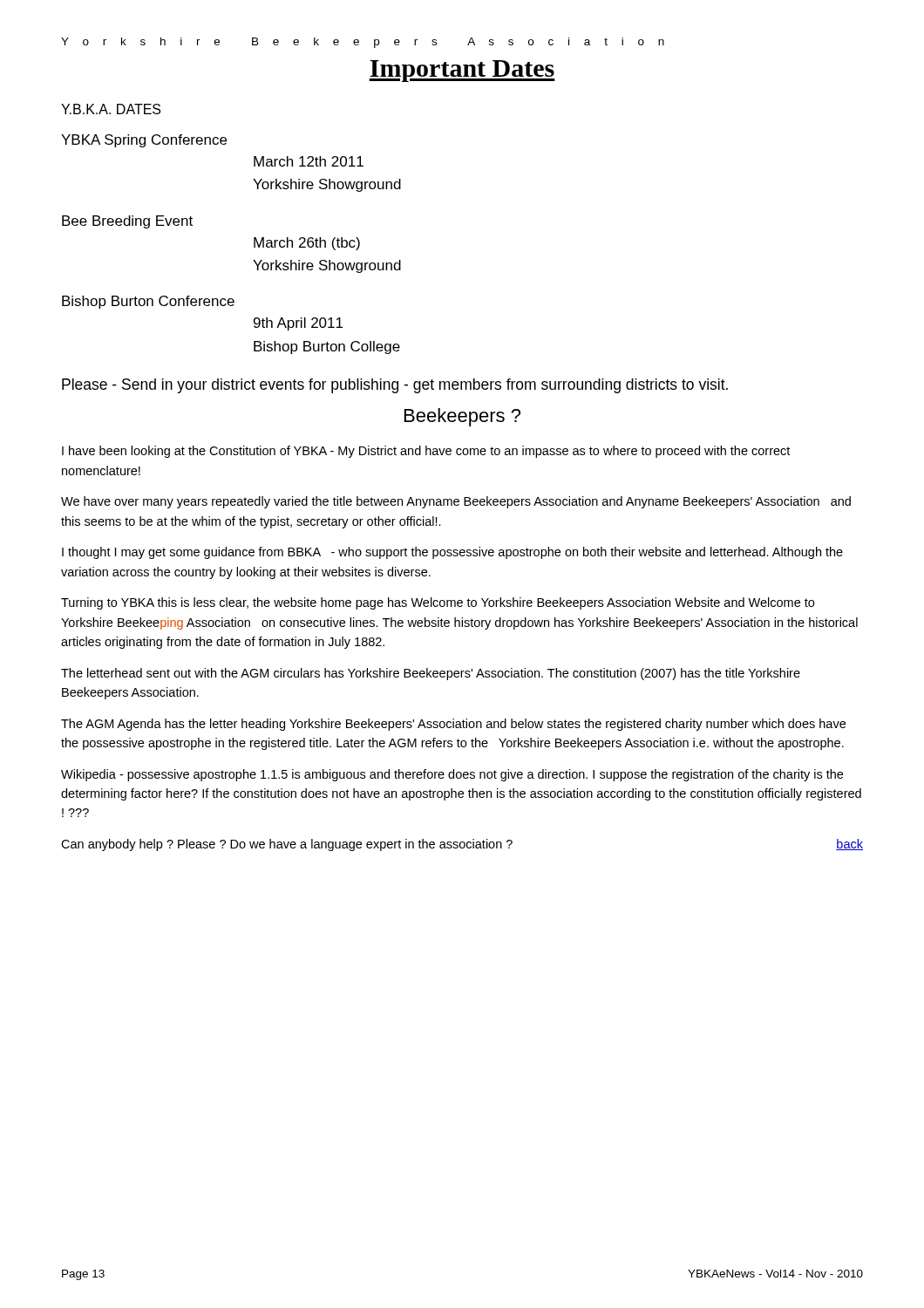Click the passage that begins "Turning to YBKA this is"
924x1308 pixels.
(x=460, y=622)
